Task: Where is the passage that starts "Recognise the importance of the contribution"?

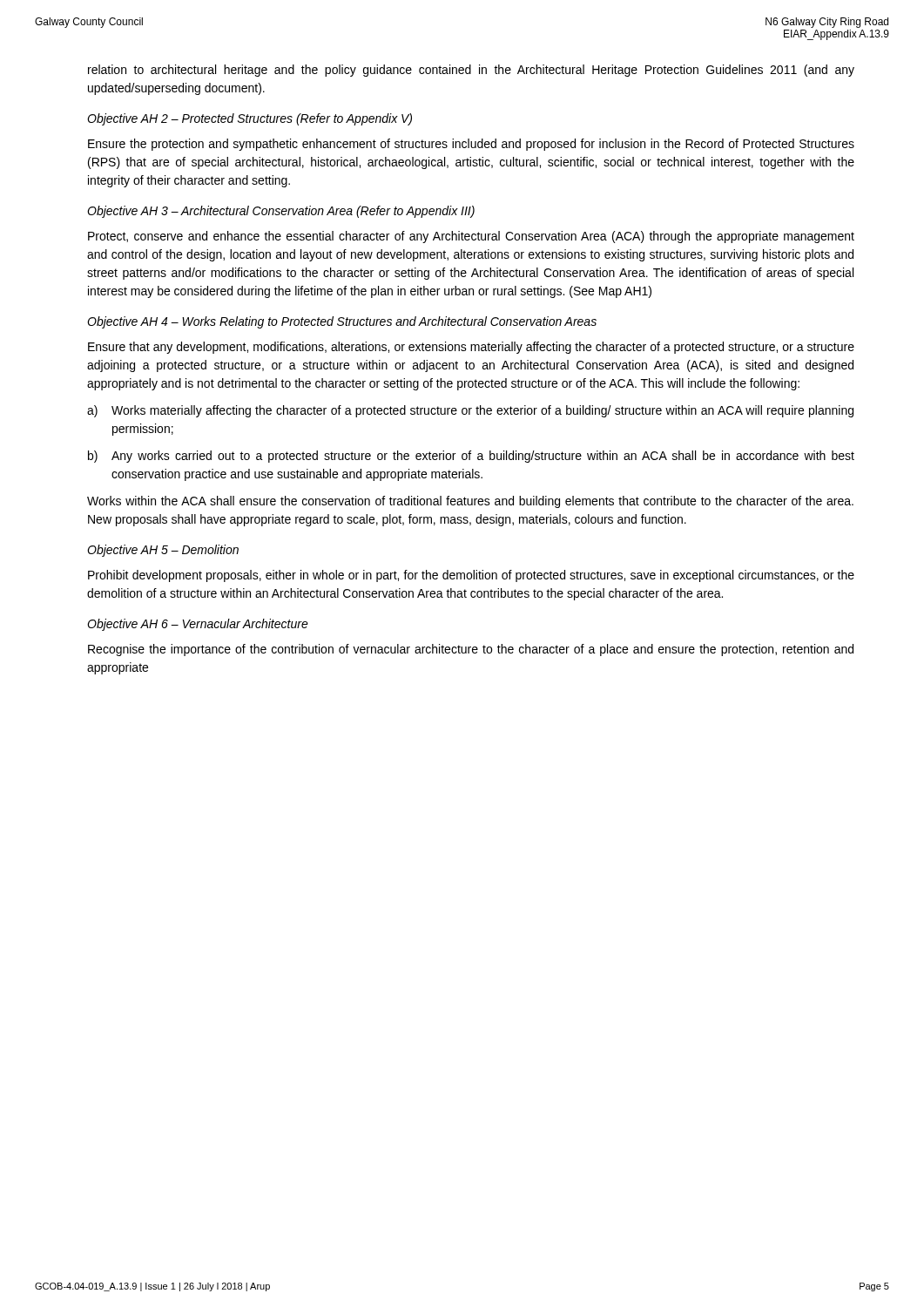Action: [471, 659]
